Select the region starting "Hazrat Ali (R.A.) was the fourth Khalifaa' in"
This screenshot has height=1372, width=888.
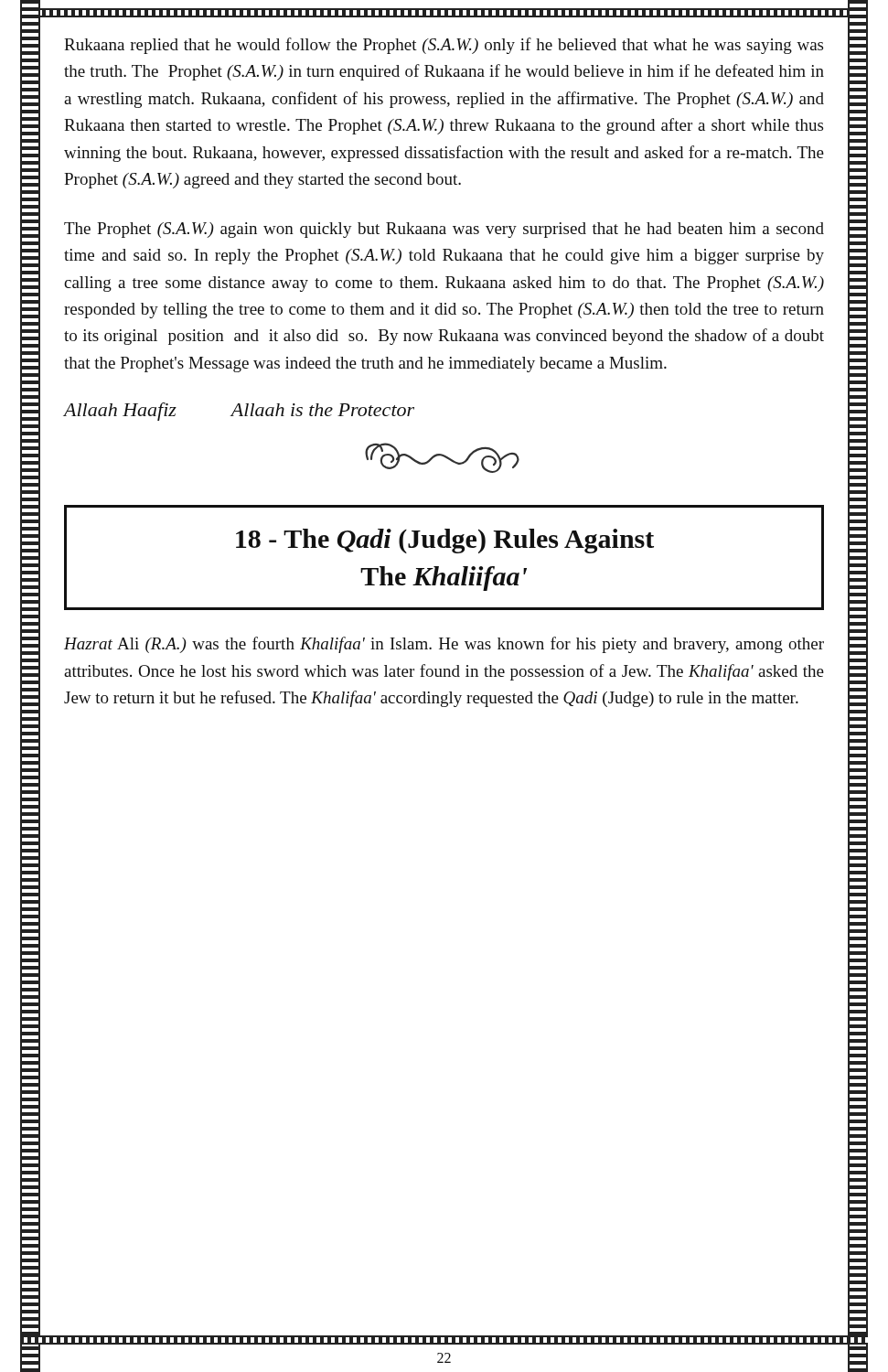point(444,671)
